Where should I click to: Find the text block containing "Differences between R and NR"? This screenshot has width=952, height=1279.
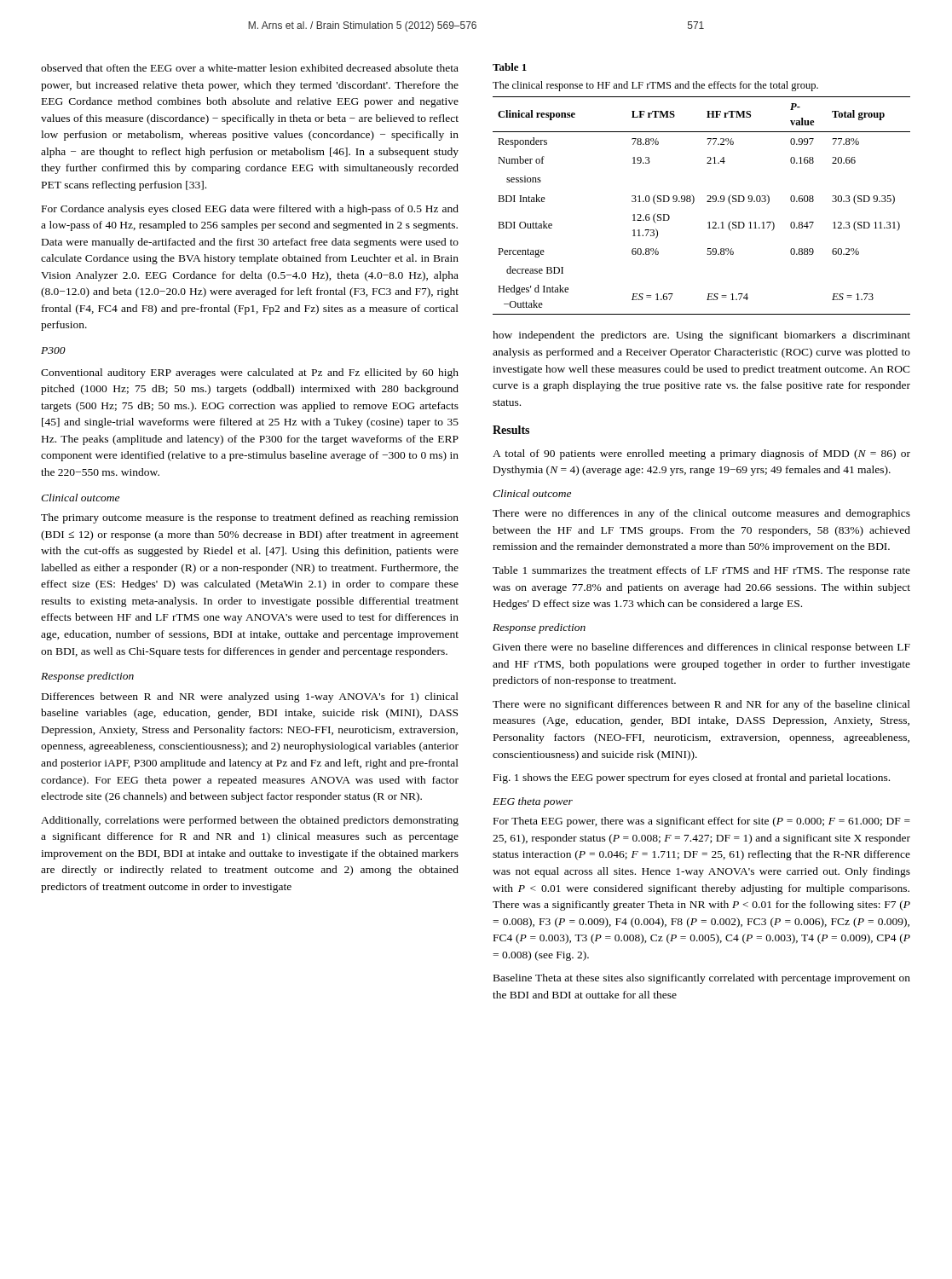click(x=250, y=746)
